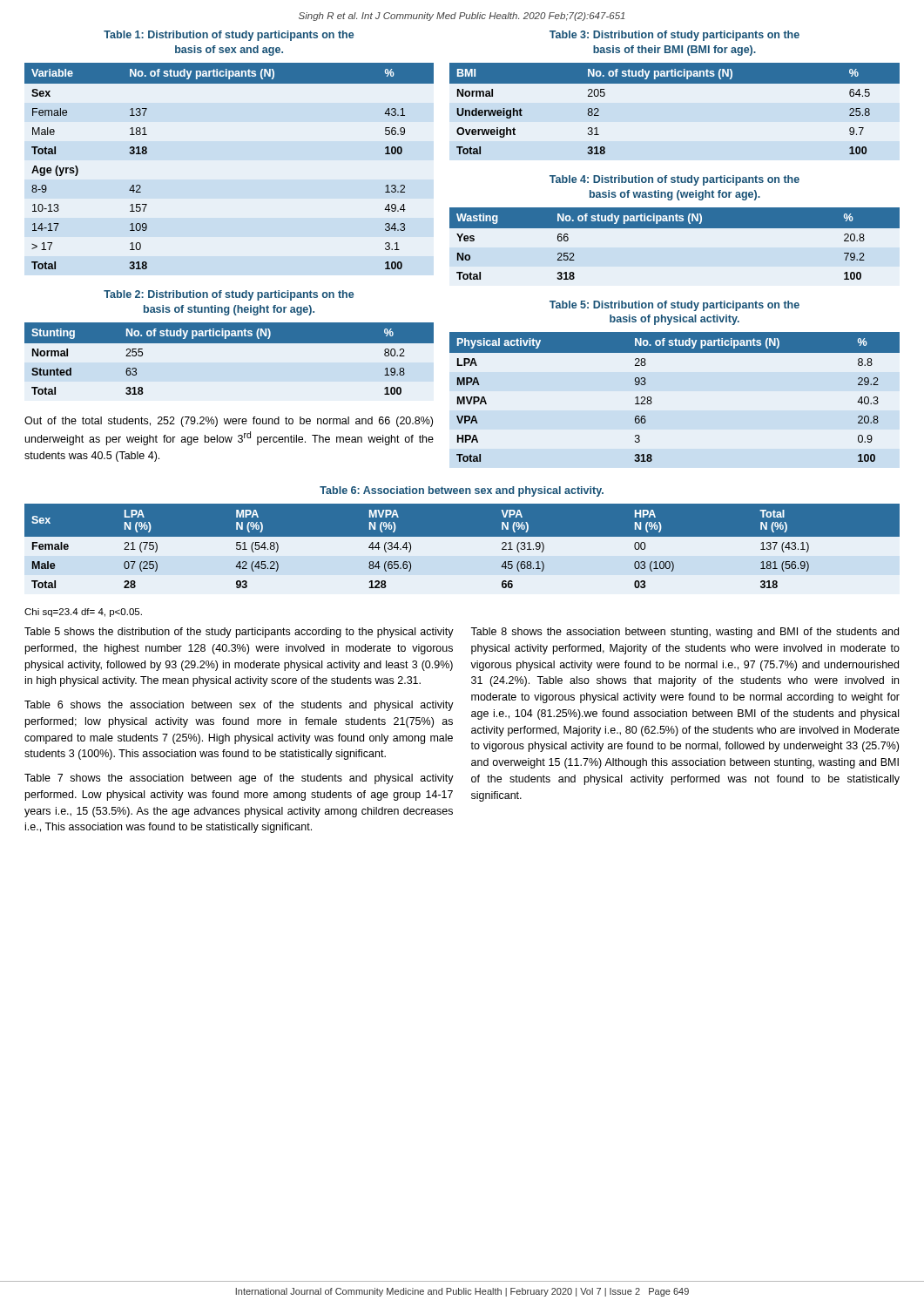Click on the caption that reads "Table 4: Distribution of study"
Image resolution: width=924 pixels, height=1307 pixels.
tap(675, 187)
